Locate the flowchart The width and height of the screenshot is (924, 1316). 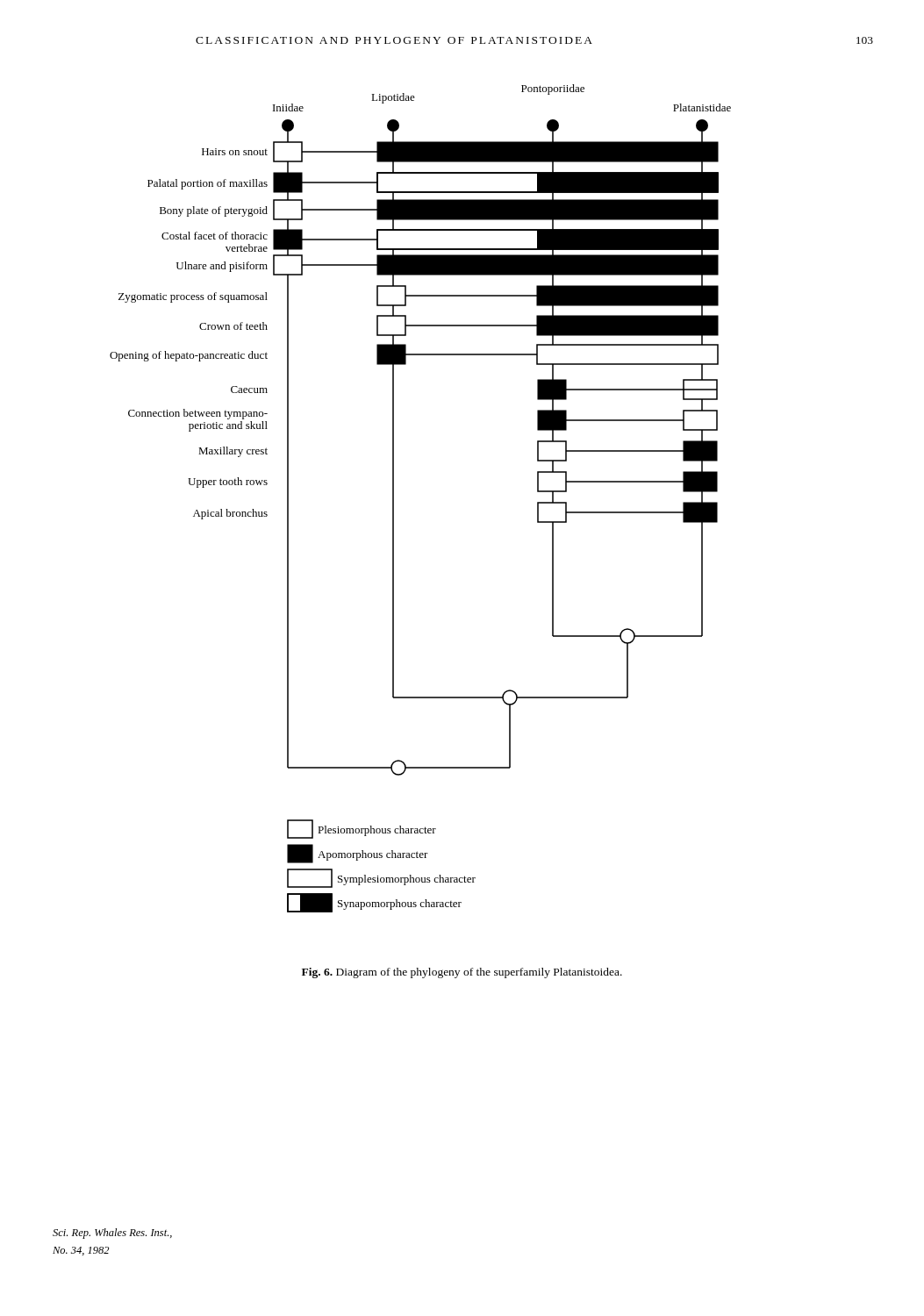click(x=461, y=518)
